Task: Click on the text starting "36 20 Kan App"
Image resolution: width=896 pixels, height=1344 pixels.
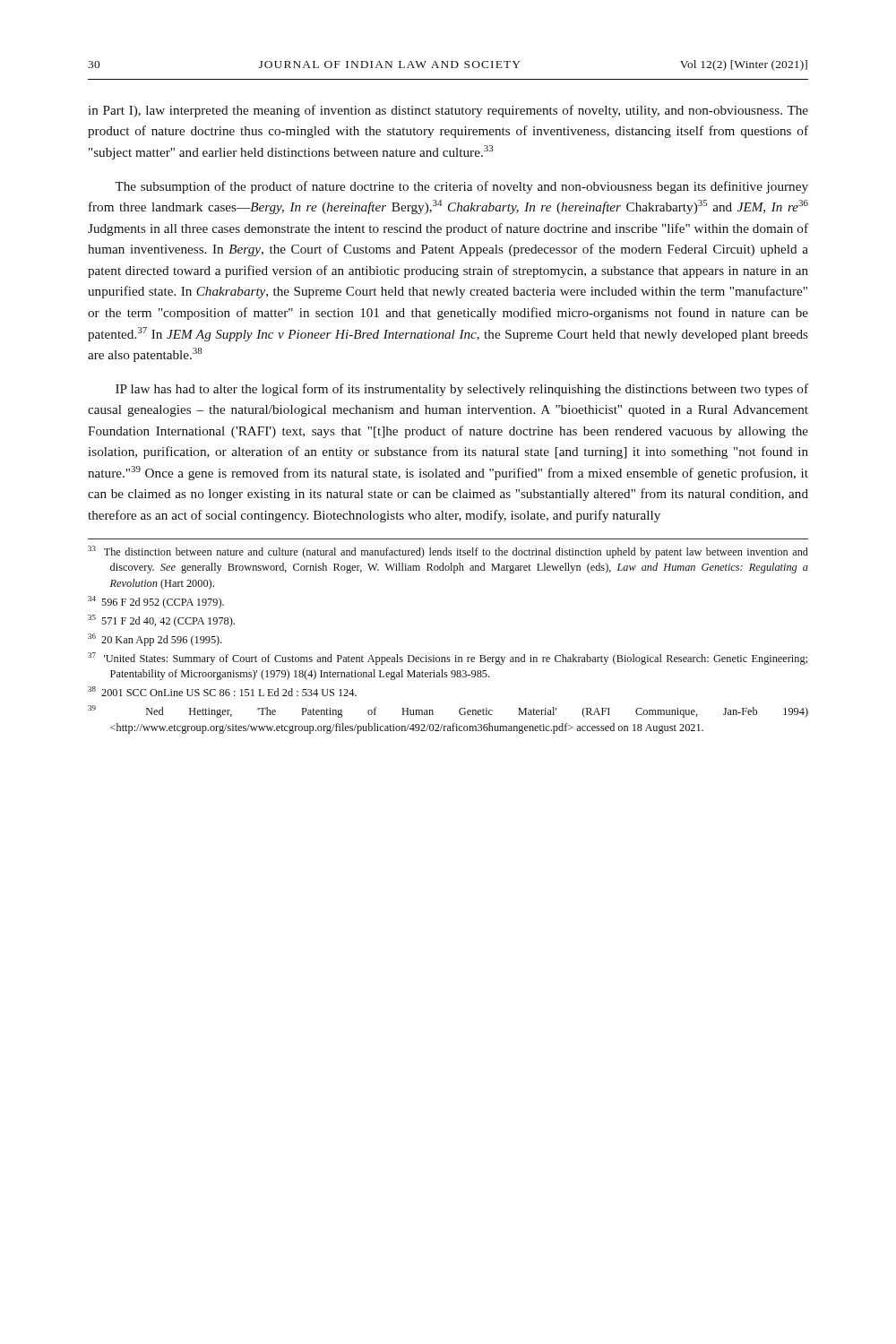Action: click(155, 639)
